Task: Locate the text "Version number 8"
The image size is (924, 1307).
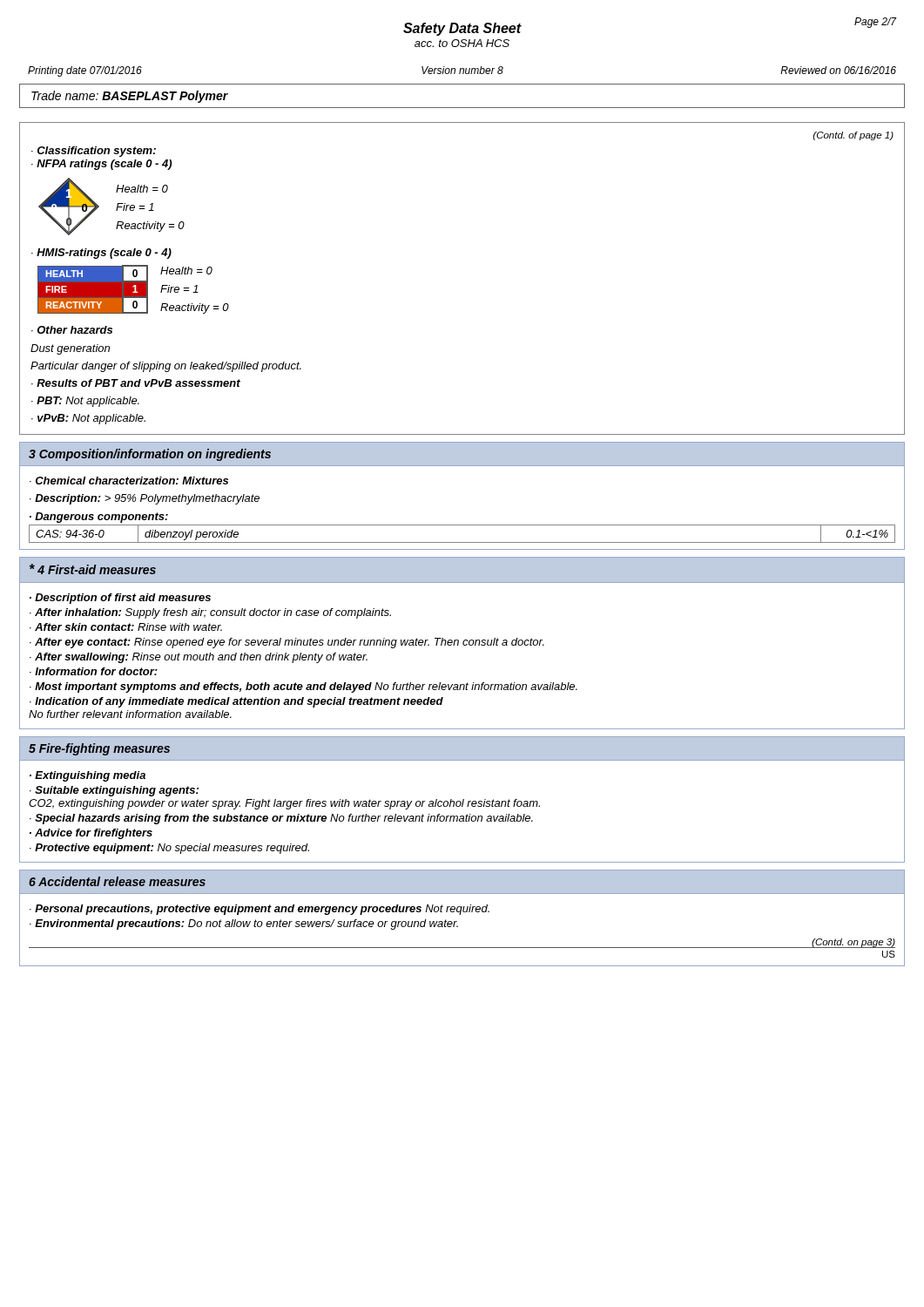Action: [462, 71]
